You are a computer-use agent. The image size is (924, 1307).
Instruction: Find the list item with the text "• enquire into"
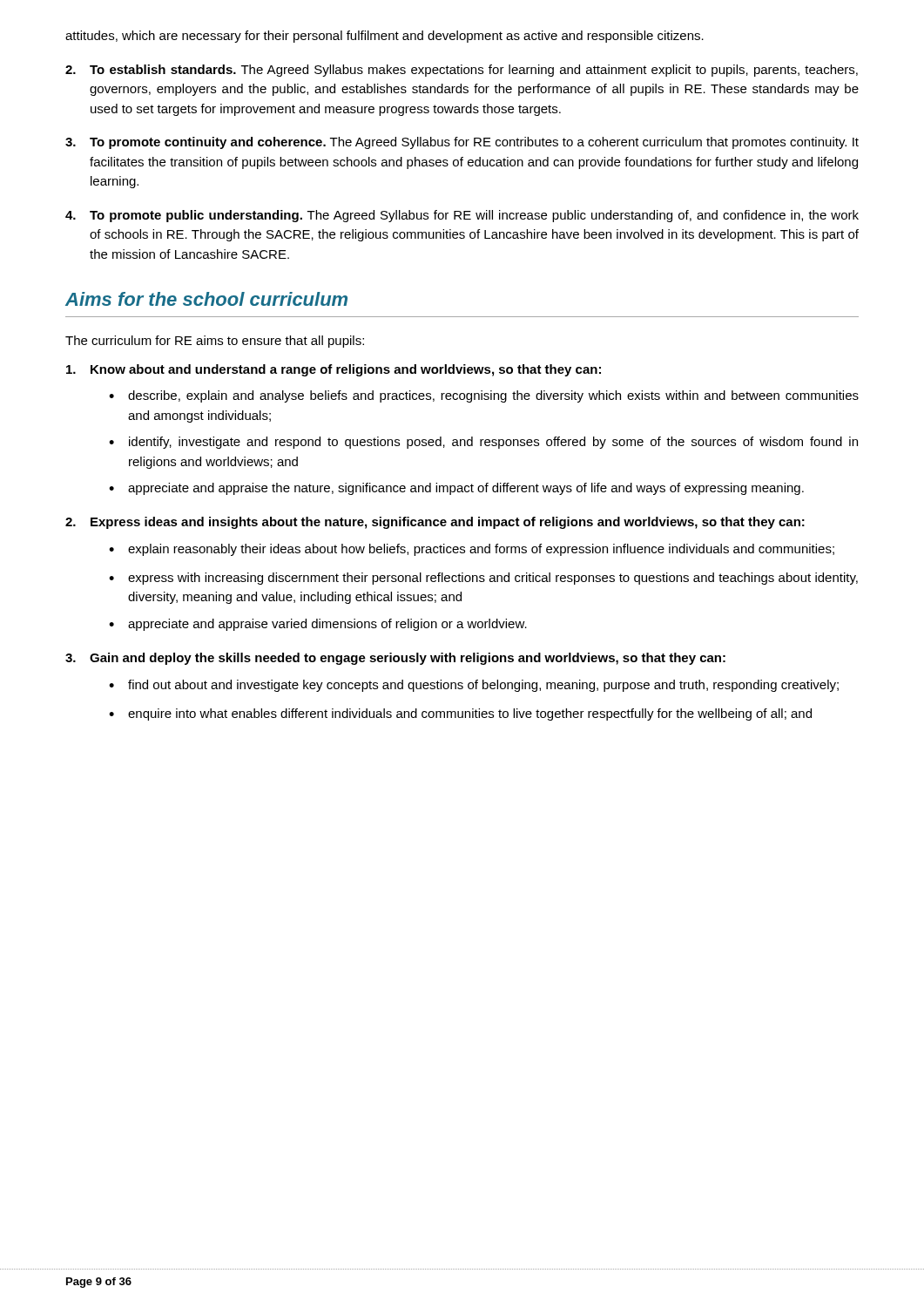tap(484, 715)
